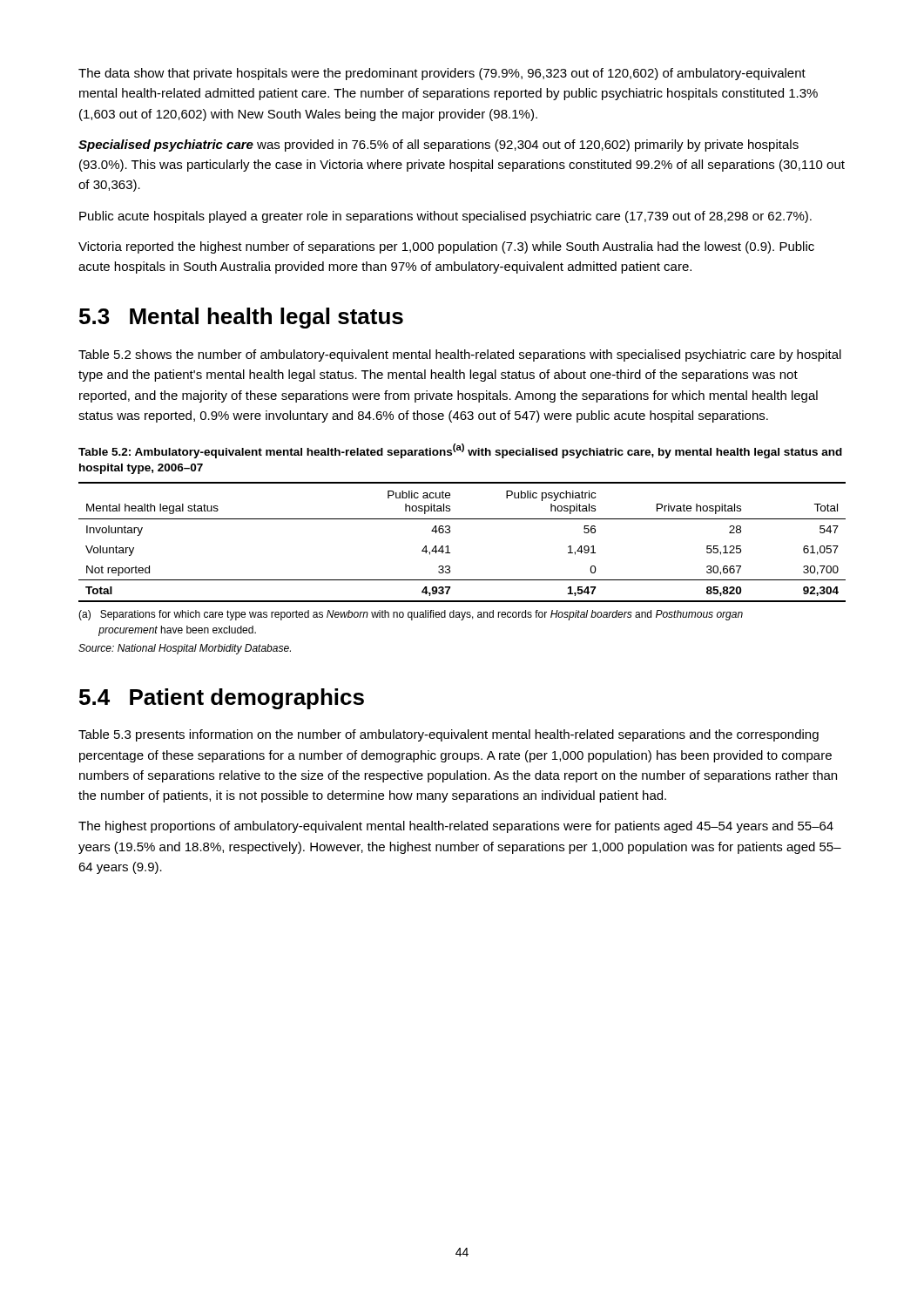Point to the text block starting "(a) Separations for"
This screenshot has height=1307, width=924.
(x=411, y=622)
